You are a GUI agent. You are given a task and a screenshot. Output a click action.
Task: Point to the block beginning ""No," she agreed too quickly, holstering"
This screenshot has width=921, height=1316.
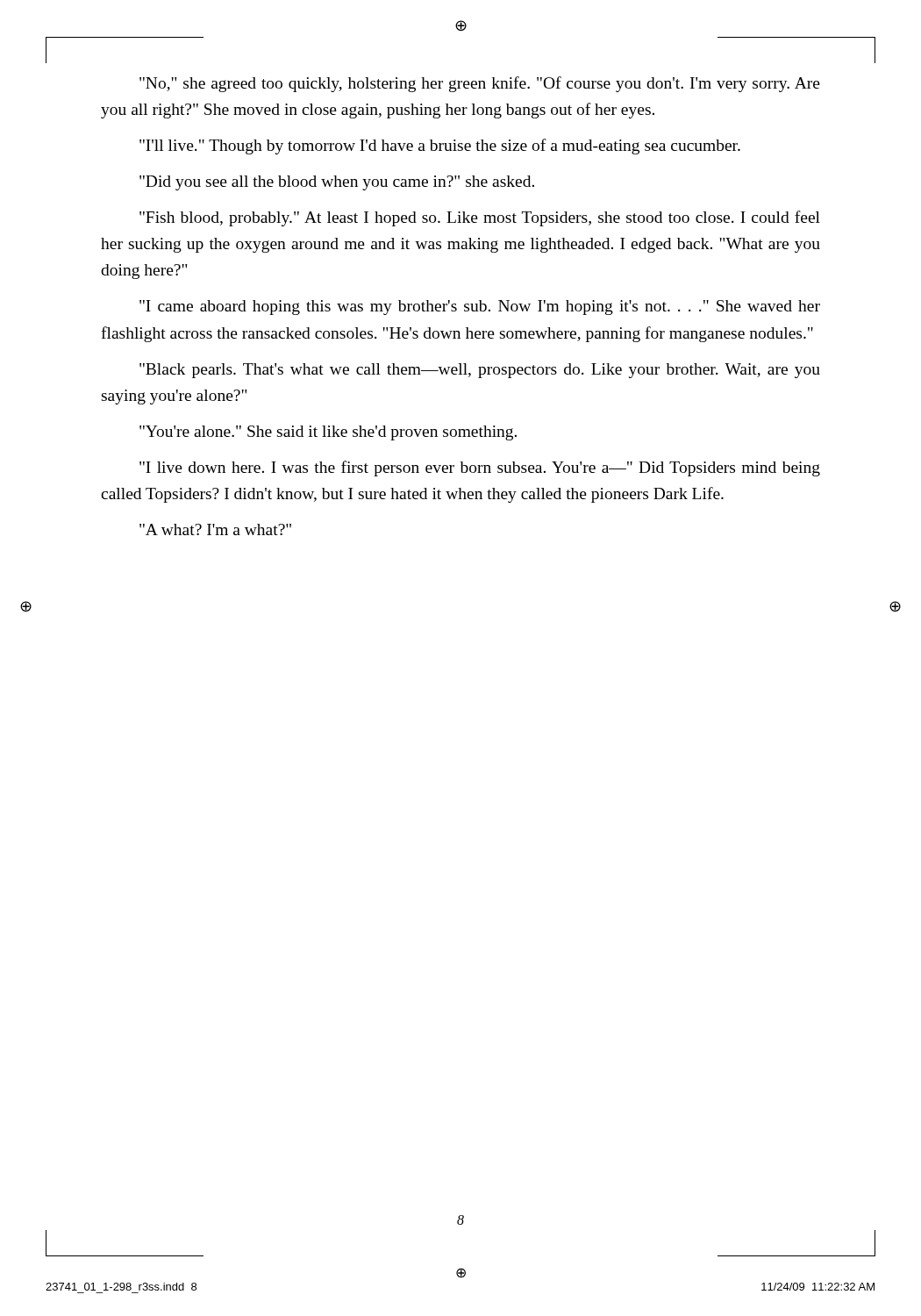[460, 307]
